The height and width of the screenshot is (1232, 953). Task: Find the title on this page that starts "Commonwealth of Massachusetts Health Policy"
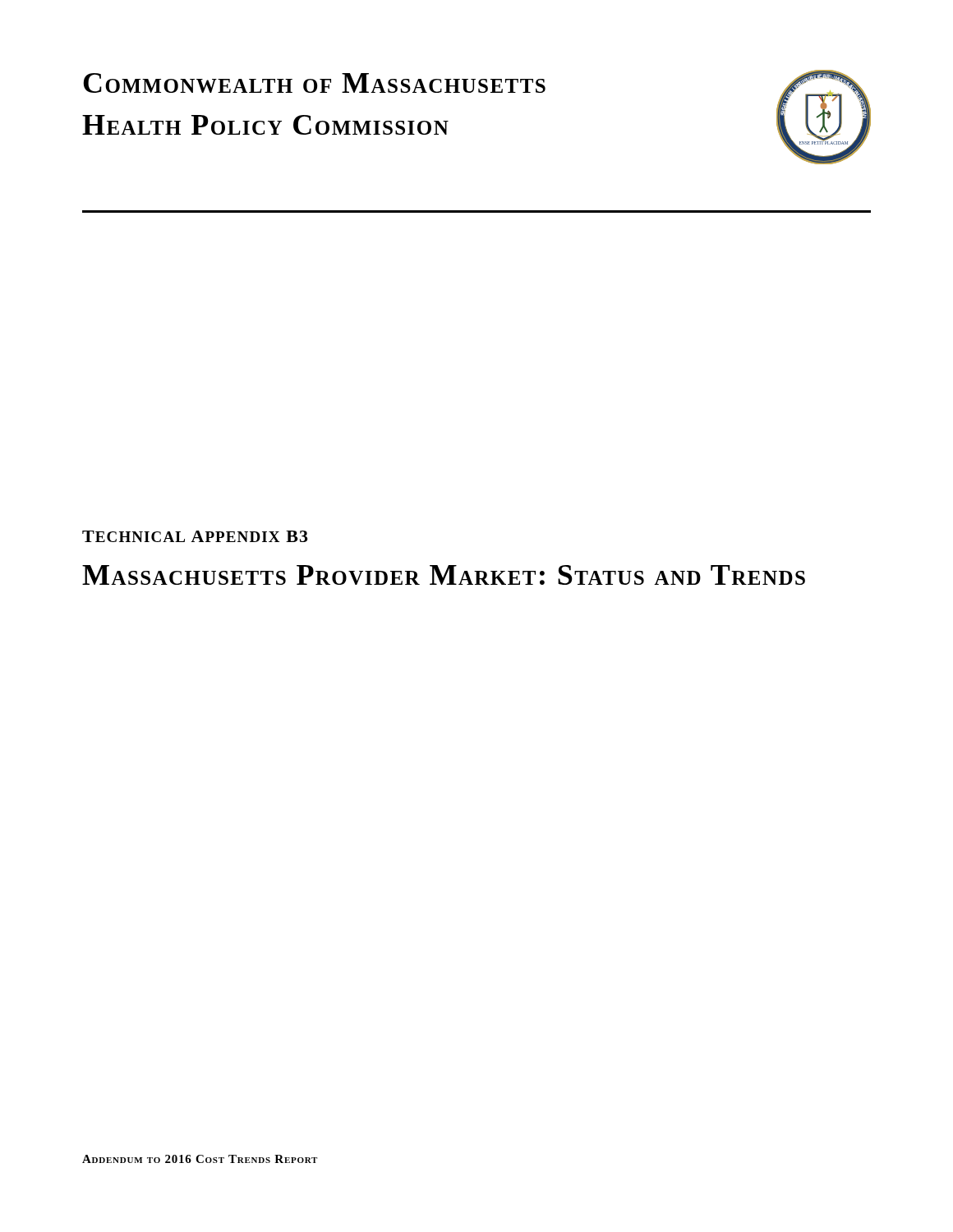[314, 83]
